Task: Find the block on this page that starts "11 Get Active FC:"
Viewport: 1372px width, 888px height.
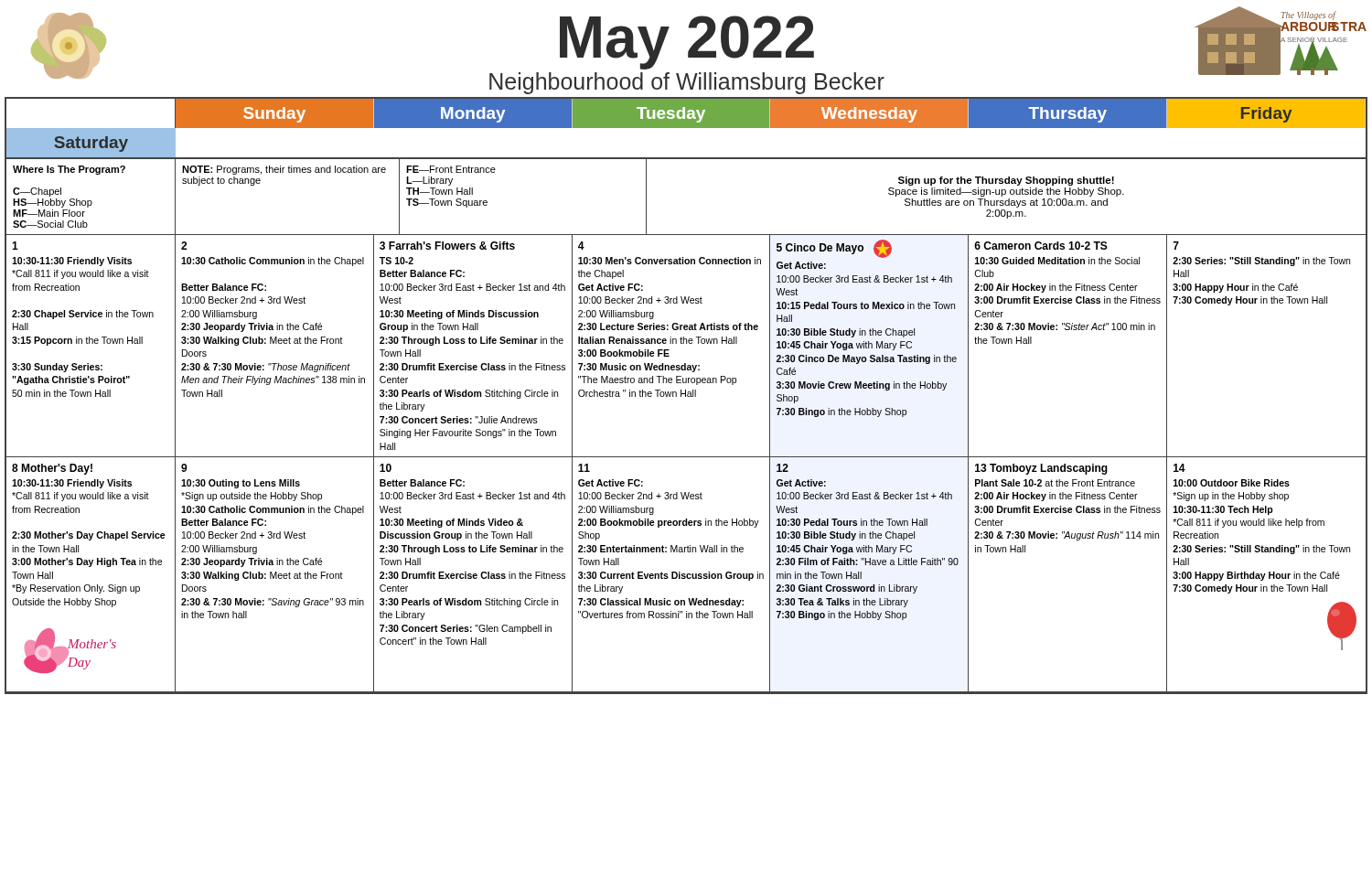Action: point(671,541)
